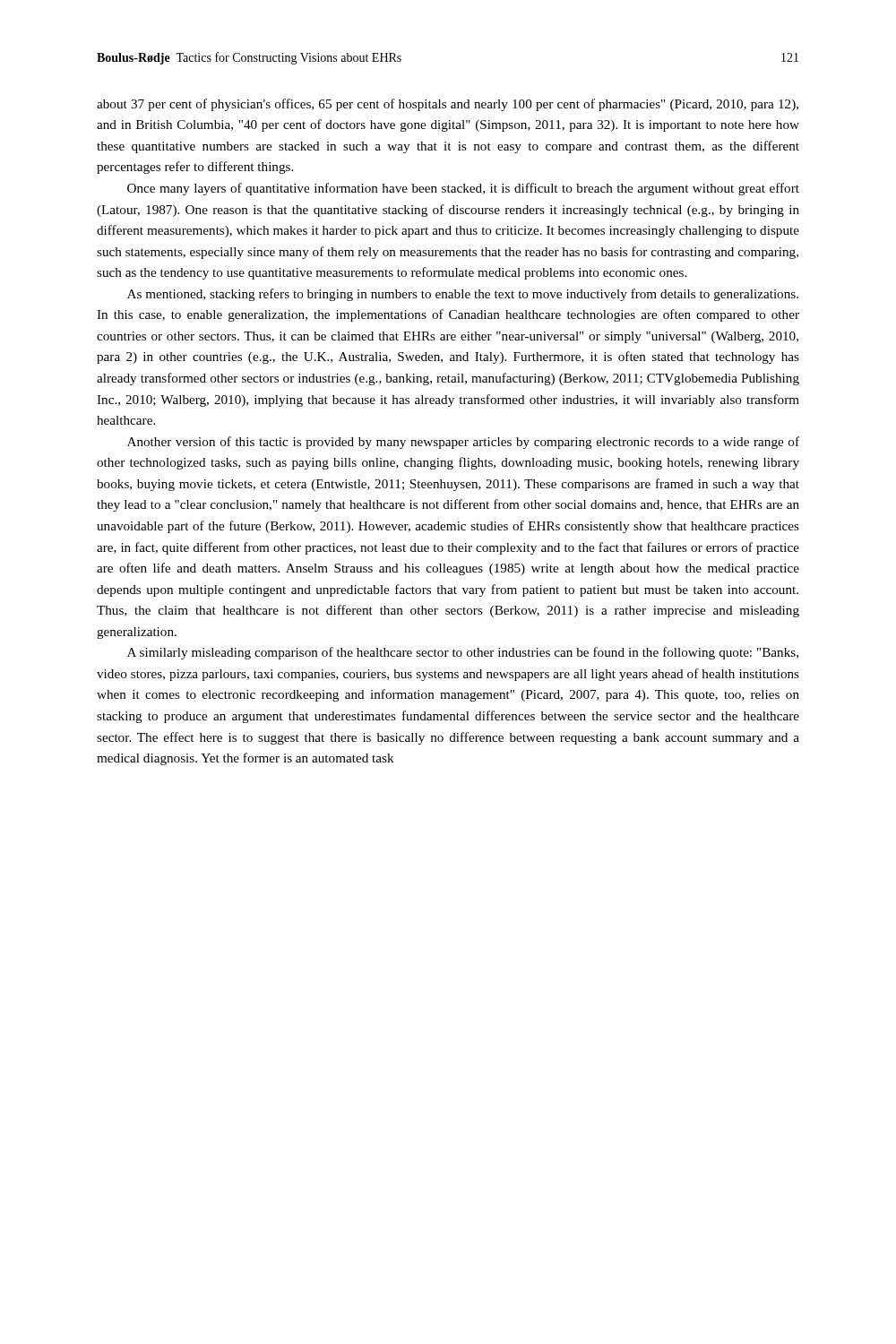Click on the text block with the text "As mentioned, stacking"
This screenshot has width=896, height=1344.
448,357
